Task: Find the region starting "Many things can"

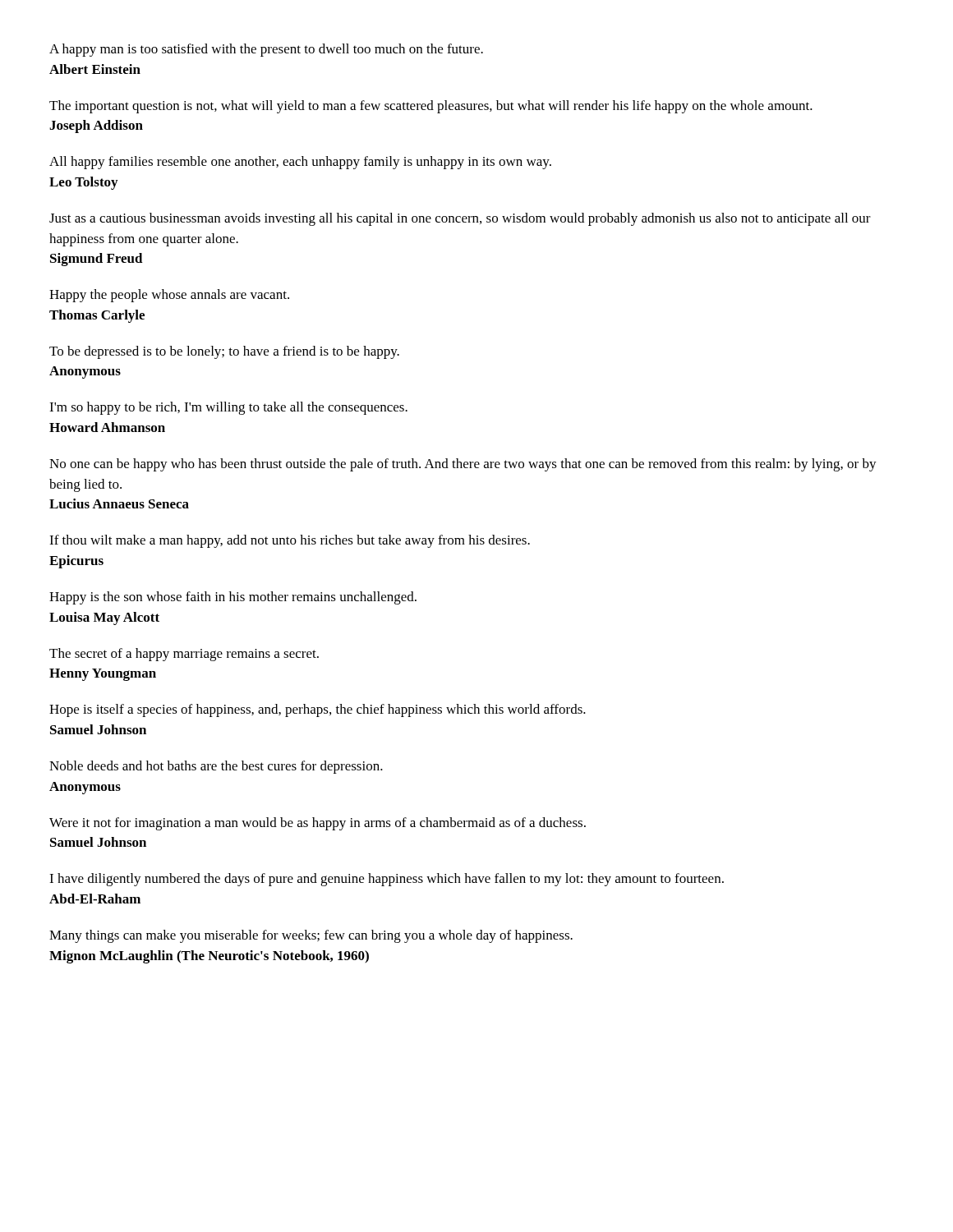Action: (476, 945)
